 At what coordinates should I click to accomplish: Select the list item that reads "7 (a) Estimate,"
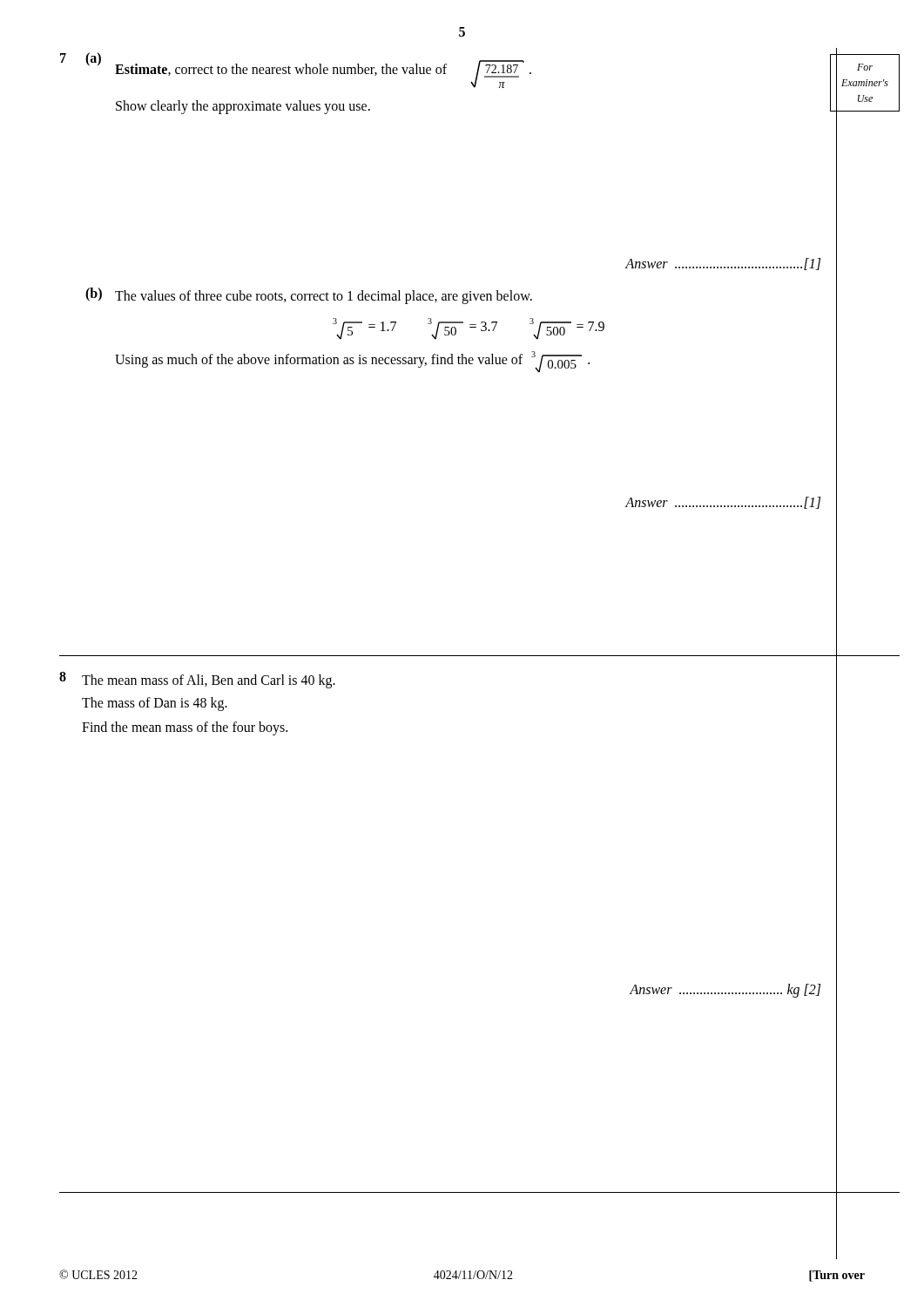pos(440,71)
